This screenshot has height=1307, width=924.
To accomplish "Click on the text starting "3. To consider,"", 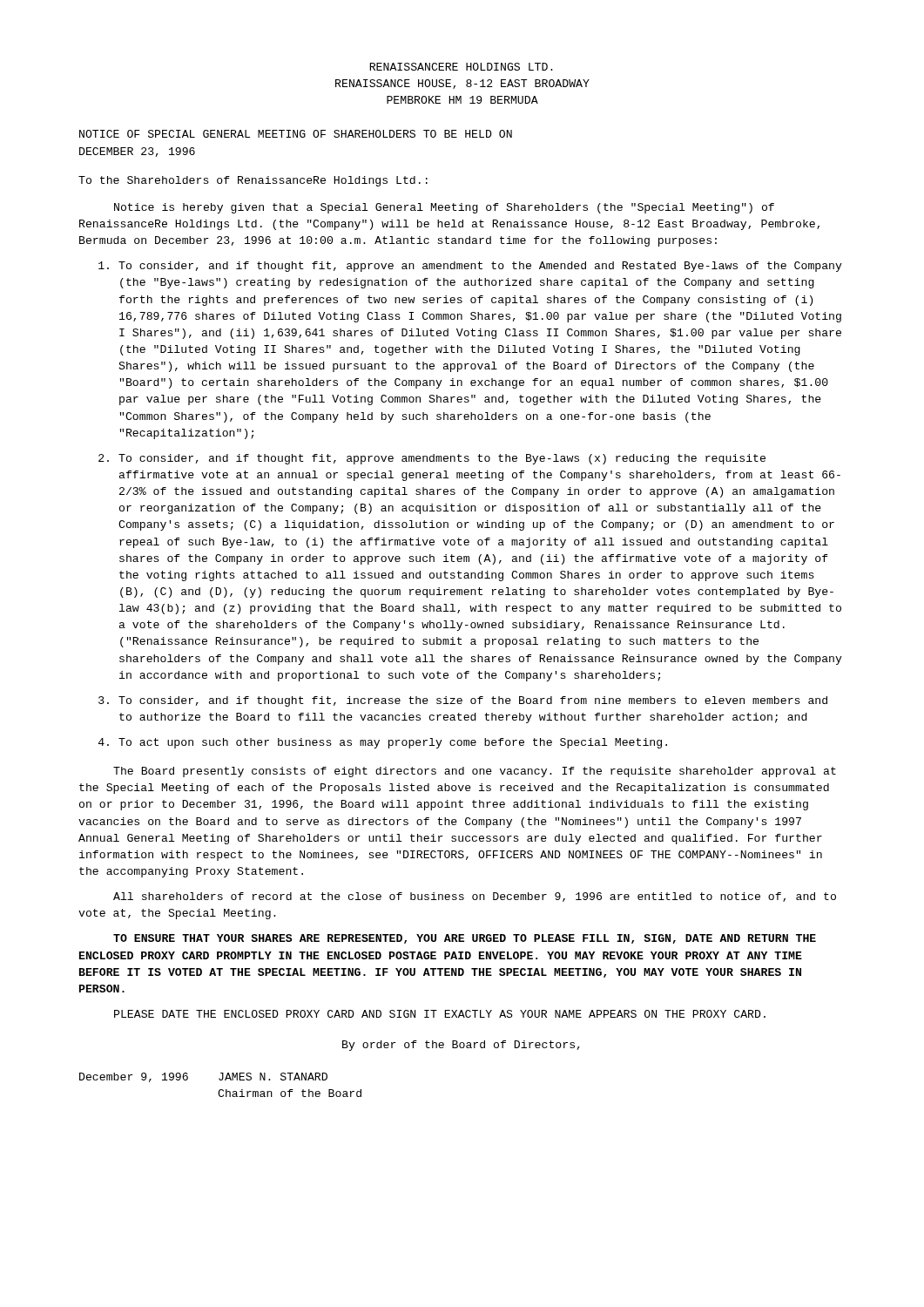I will [462, 709].
